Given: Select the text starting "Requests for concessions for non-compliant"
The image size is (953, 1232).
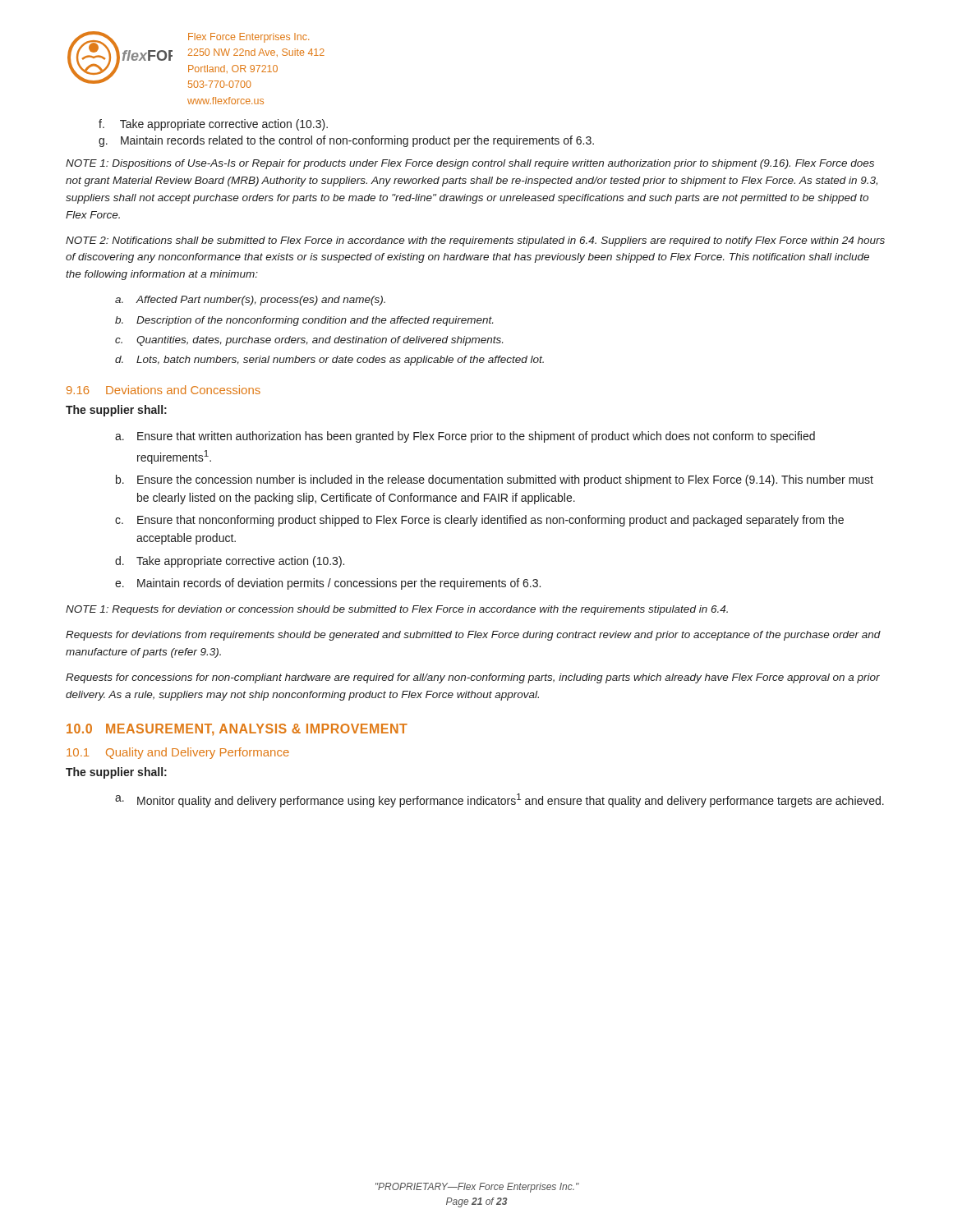Looking at the screenshot, I should coord(473,686).
